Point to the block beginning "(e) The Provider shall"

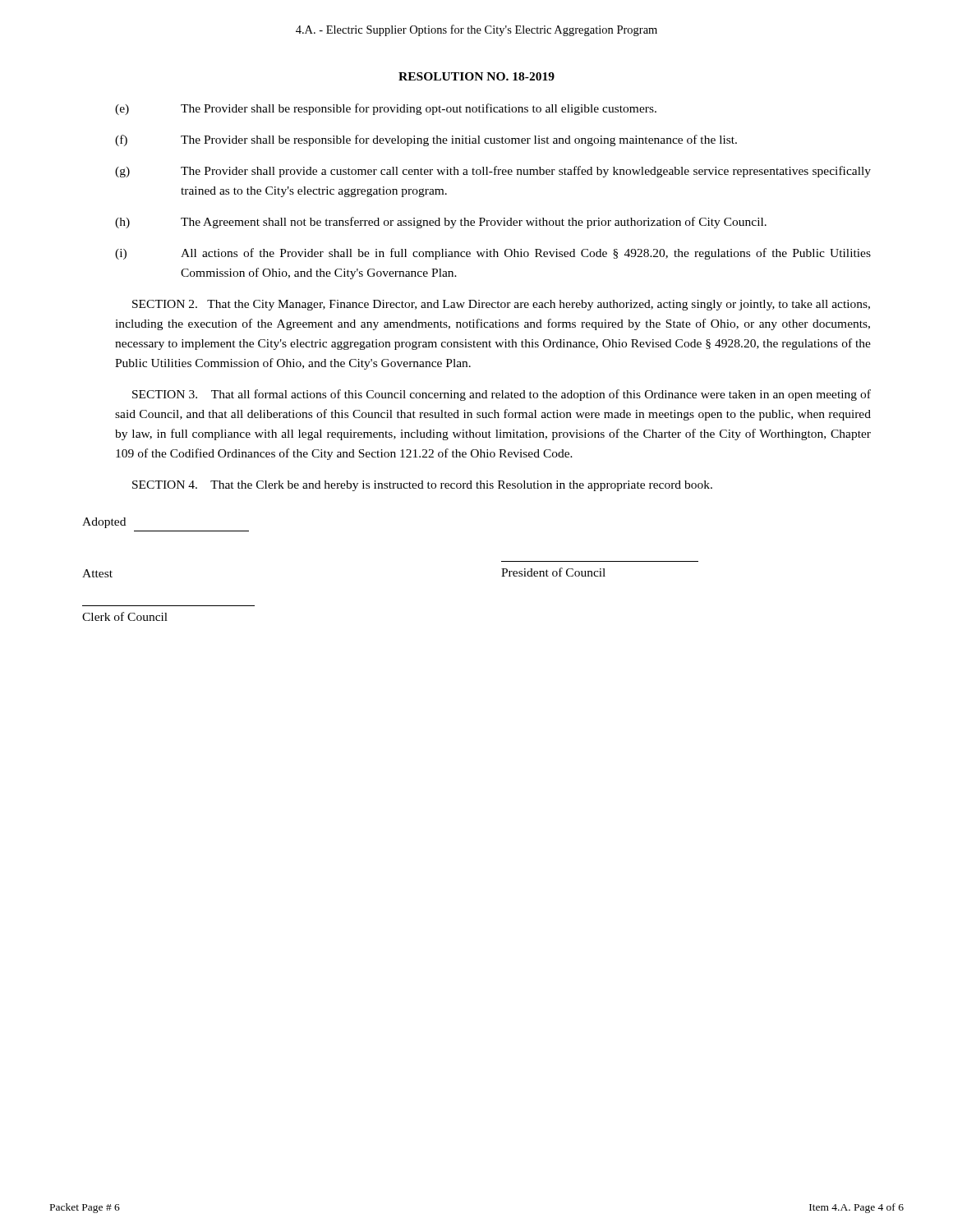click(476, 108)
